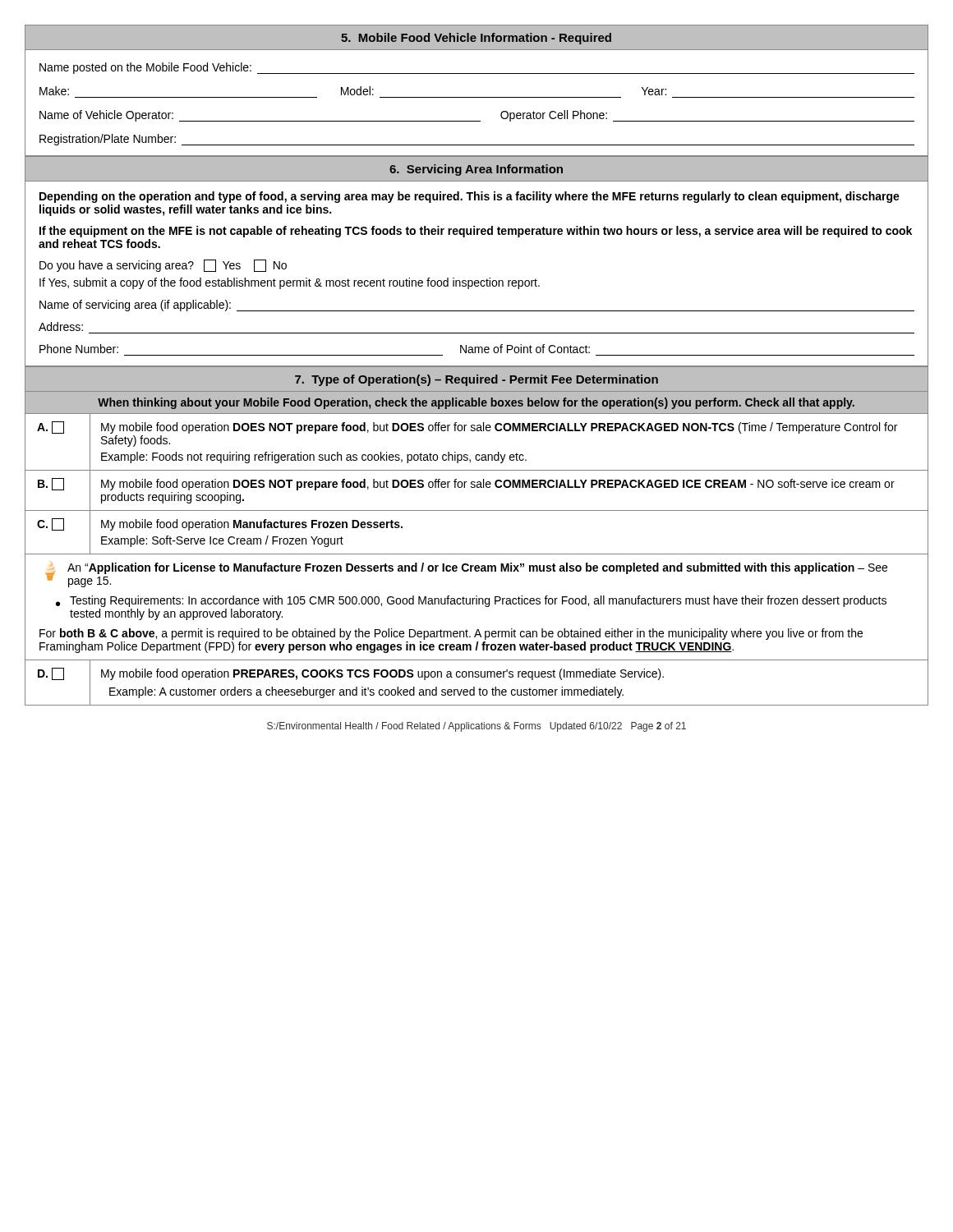Find the list item that reads "C. My mobile food operation"

click(476, 532)
